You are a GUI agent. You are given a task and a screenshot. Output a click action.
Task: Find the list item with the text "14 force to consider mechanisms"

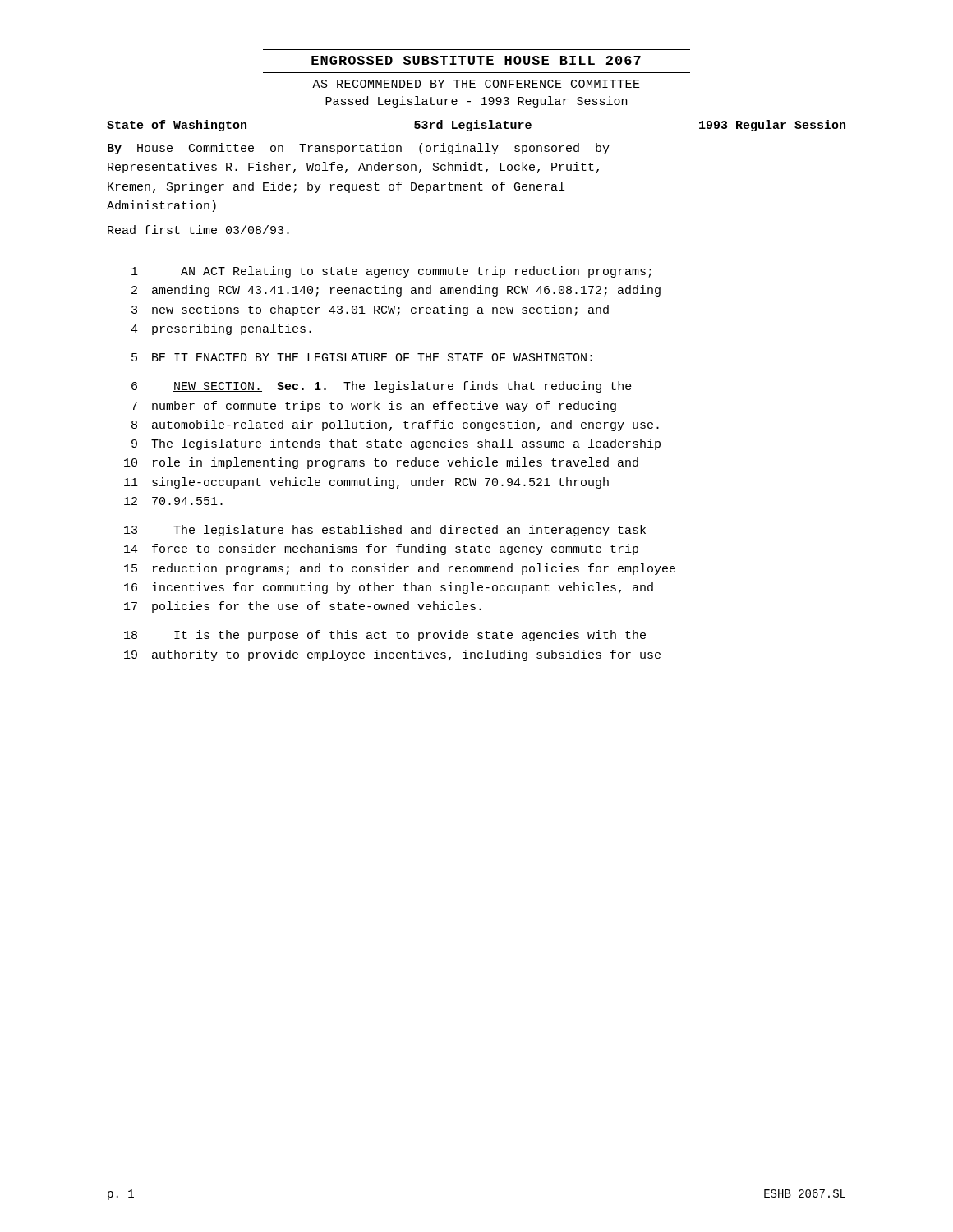476,550
